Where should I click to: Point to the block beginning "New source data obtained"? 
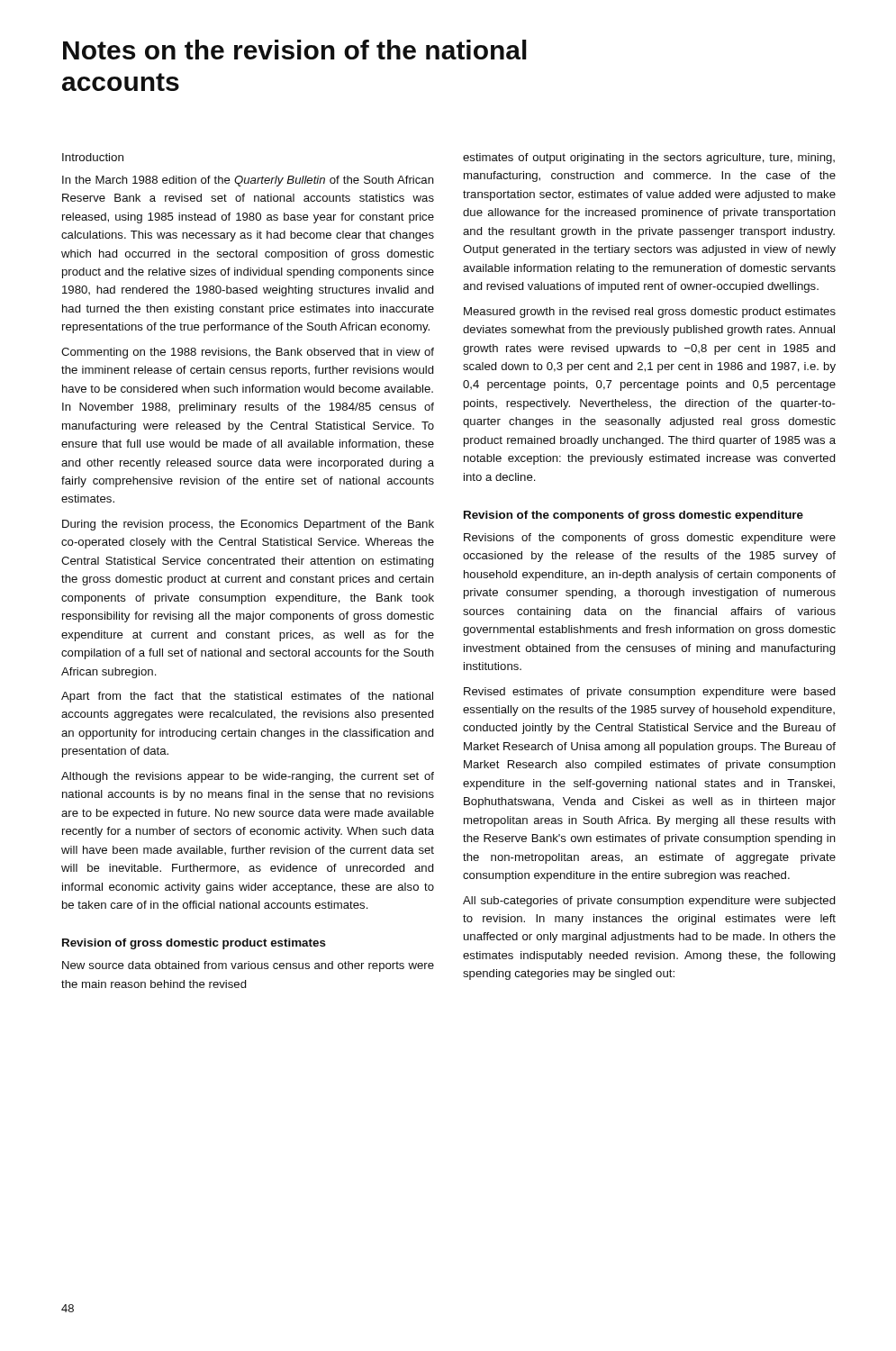(248, 975)
